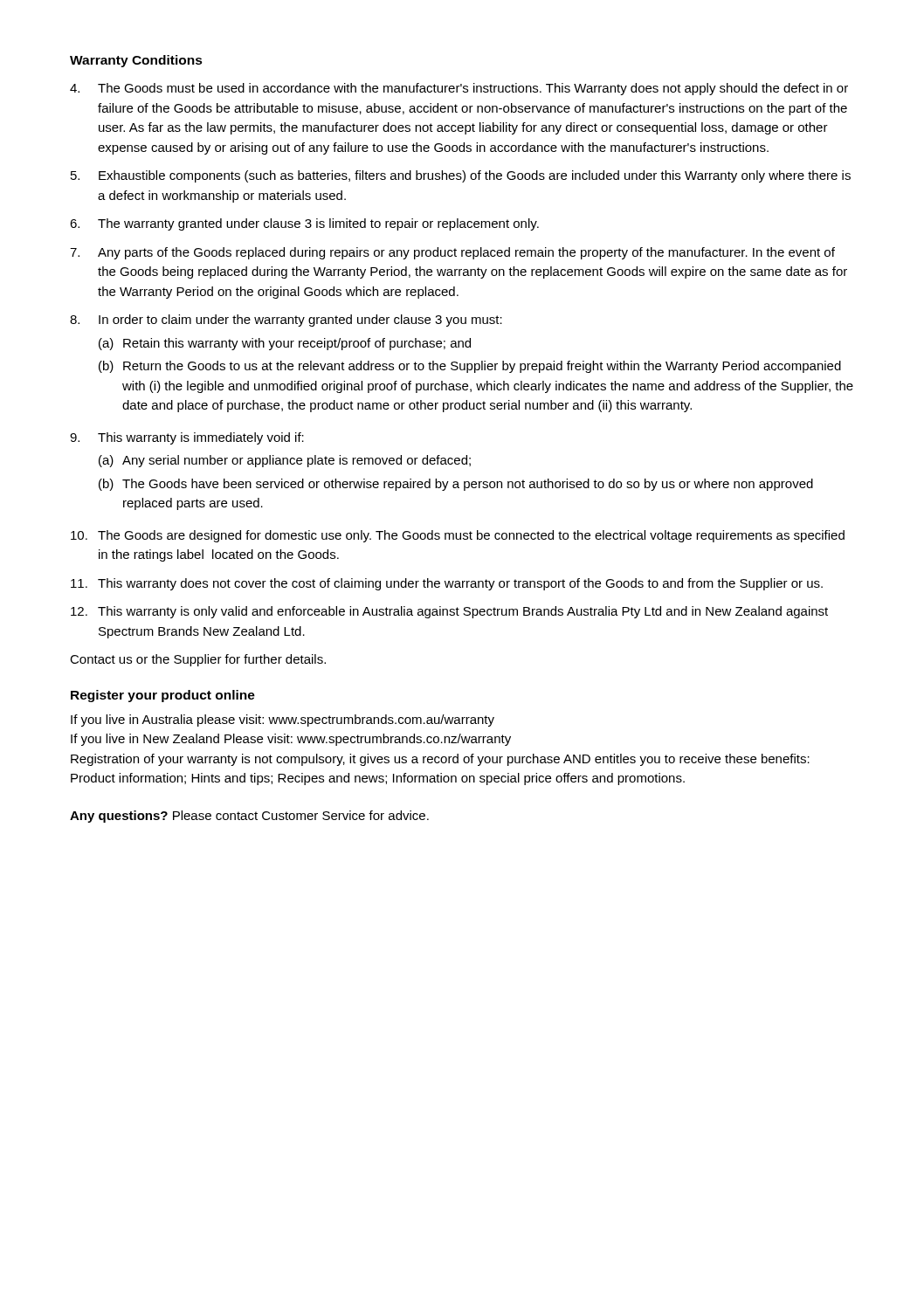
Task: Locate the element starting "Contact us or the Supplier for further"
Action: 198,659
